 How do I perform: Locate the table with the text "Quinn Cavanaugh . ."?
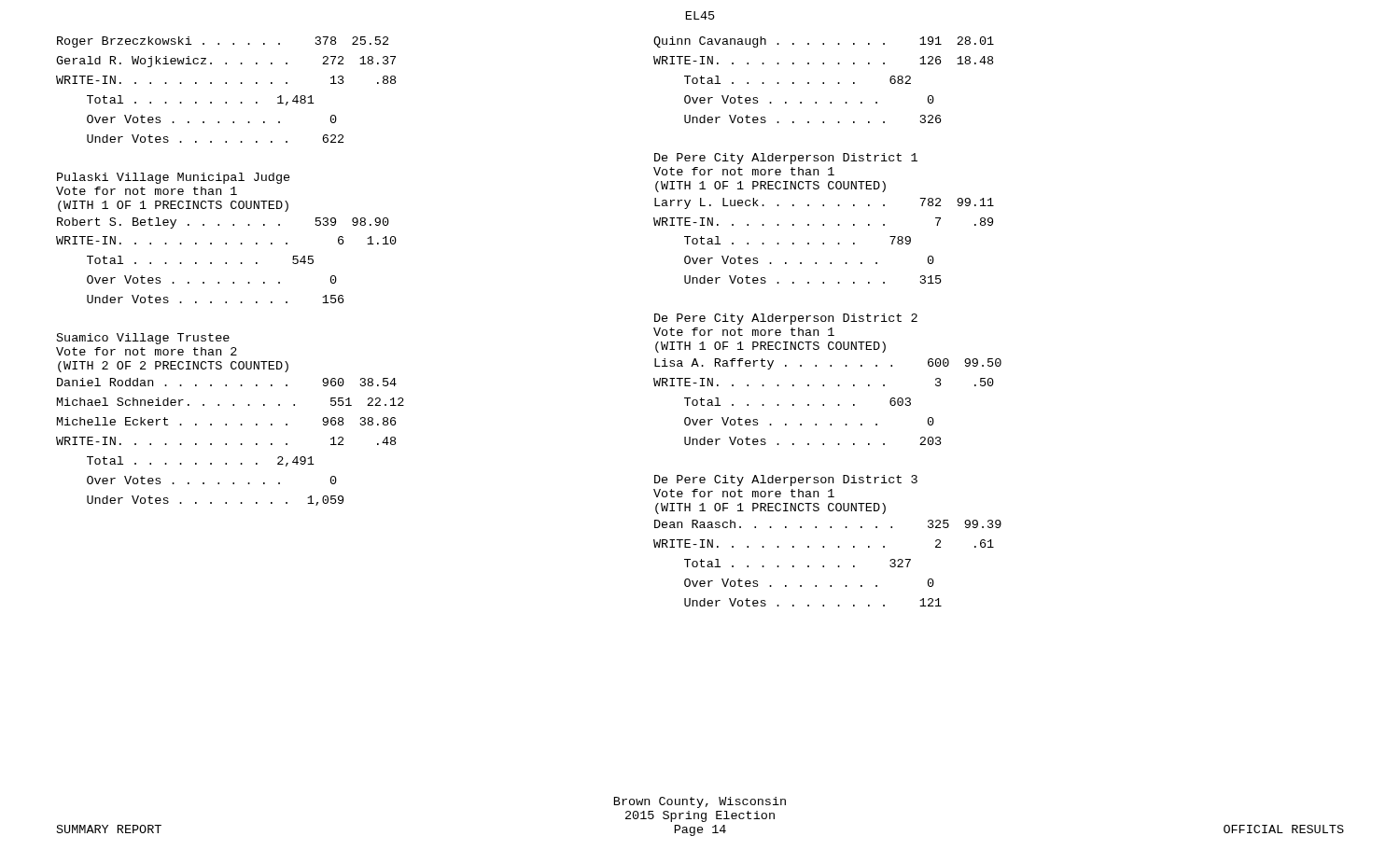pos(1008,81)
